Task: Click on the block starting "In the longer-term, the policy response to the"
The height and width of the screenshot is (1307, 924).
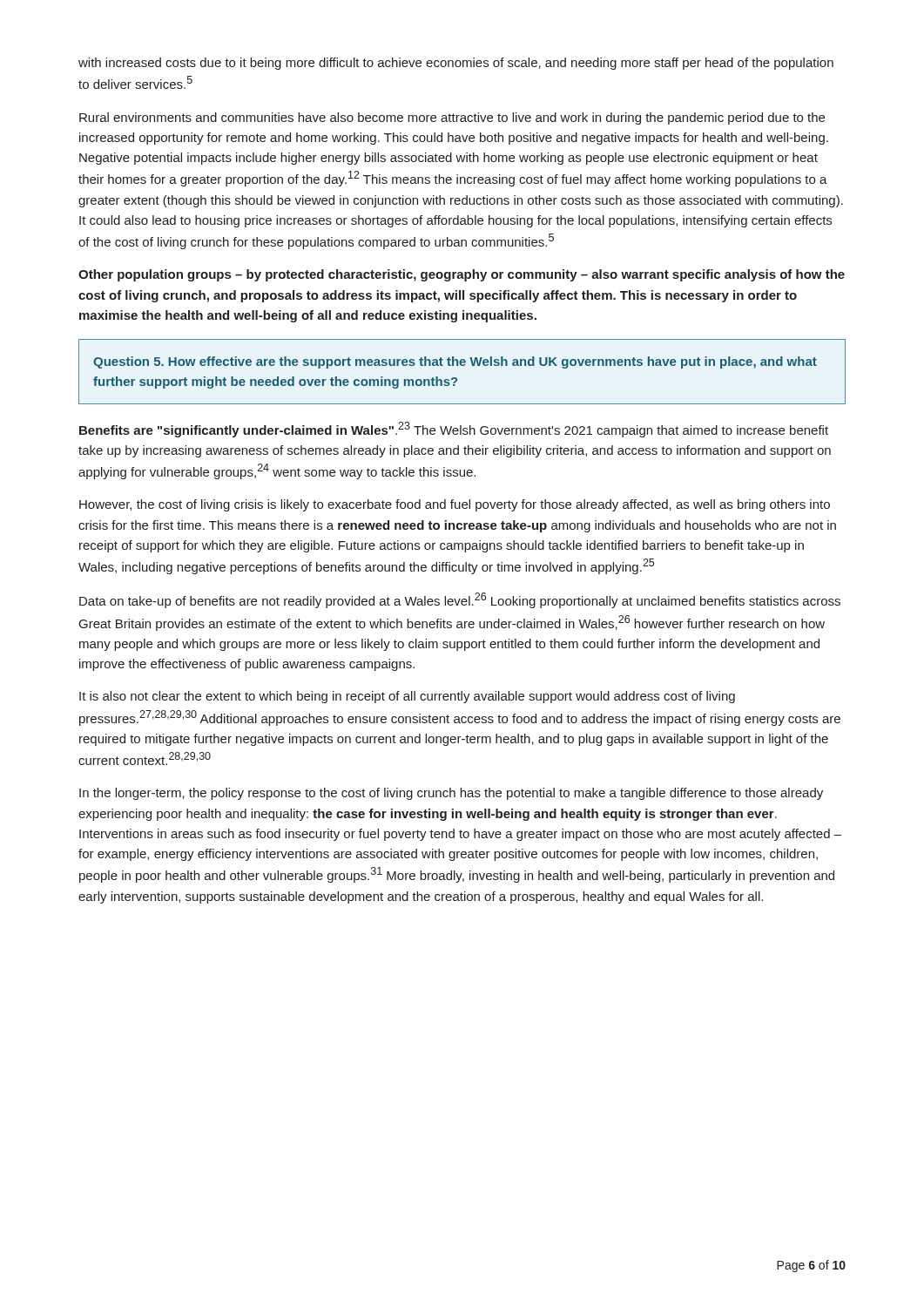Action: (x=460, y=844)
